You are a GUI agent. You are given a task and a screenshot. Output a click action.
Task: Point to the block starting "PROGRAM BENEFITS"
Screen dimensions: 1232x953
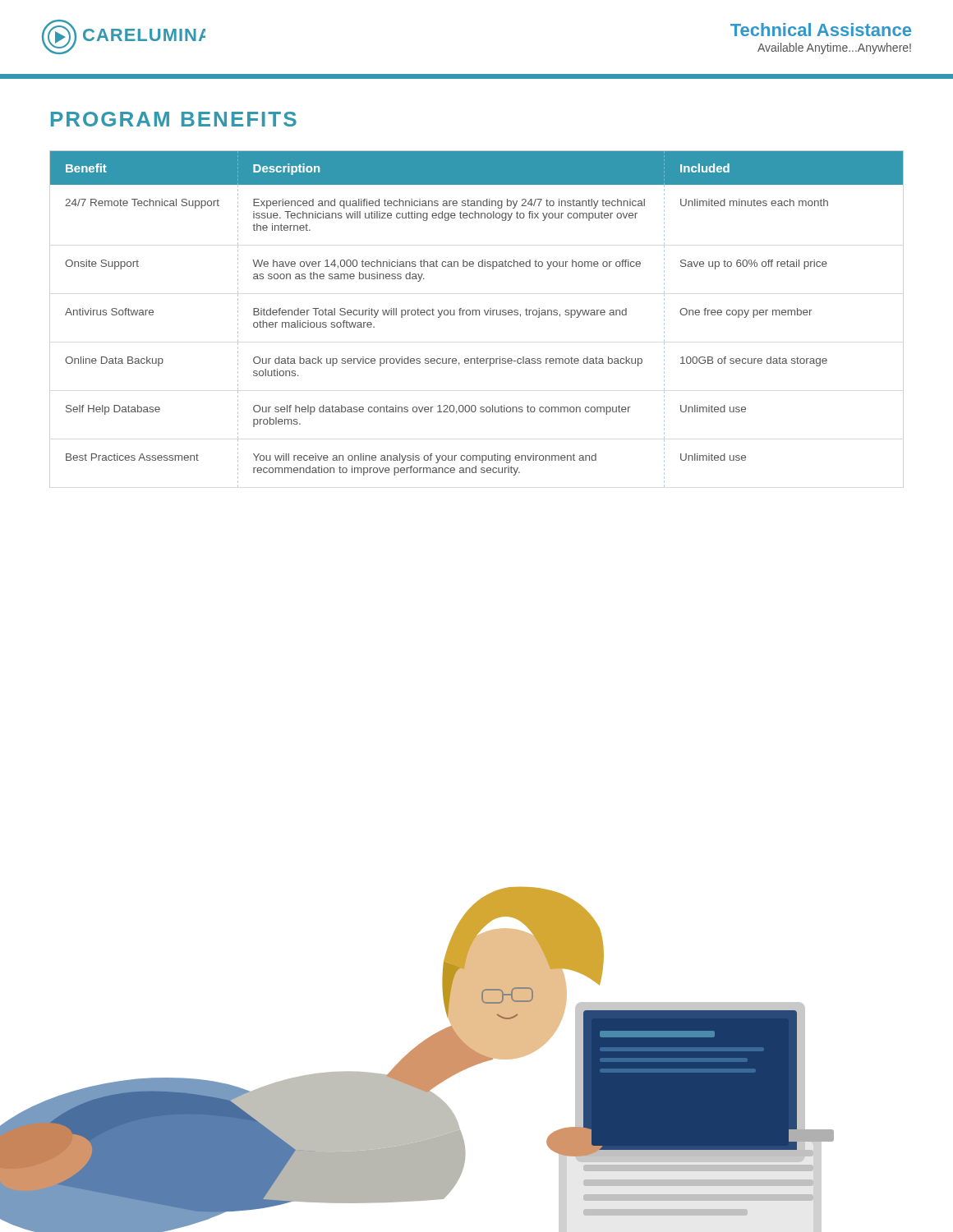(174, 119)
